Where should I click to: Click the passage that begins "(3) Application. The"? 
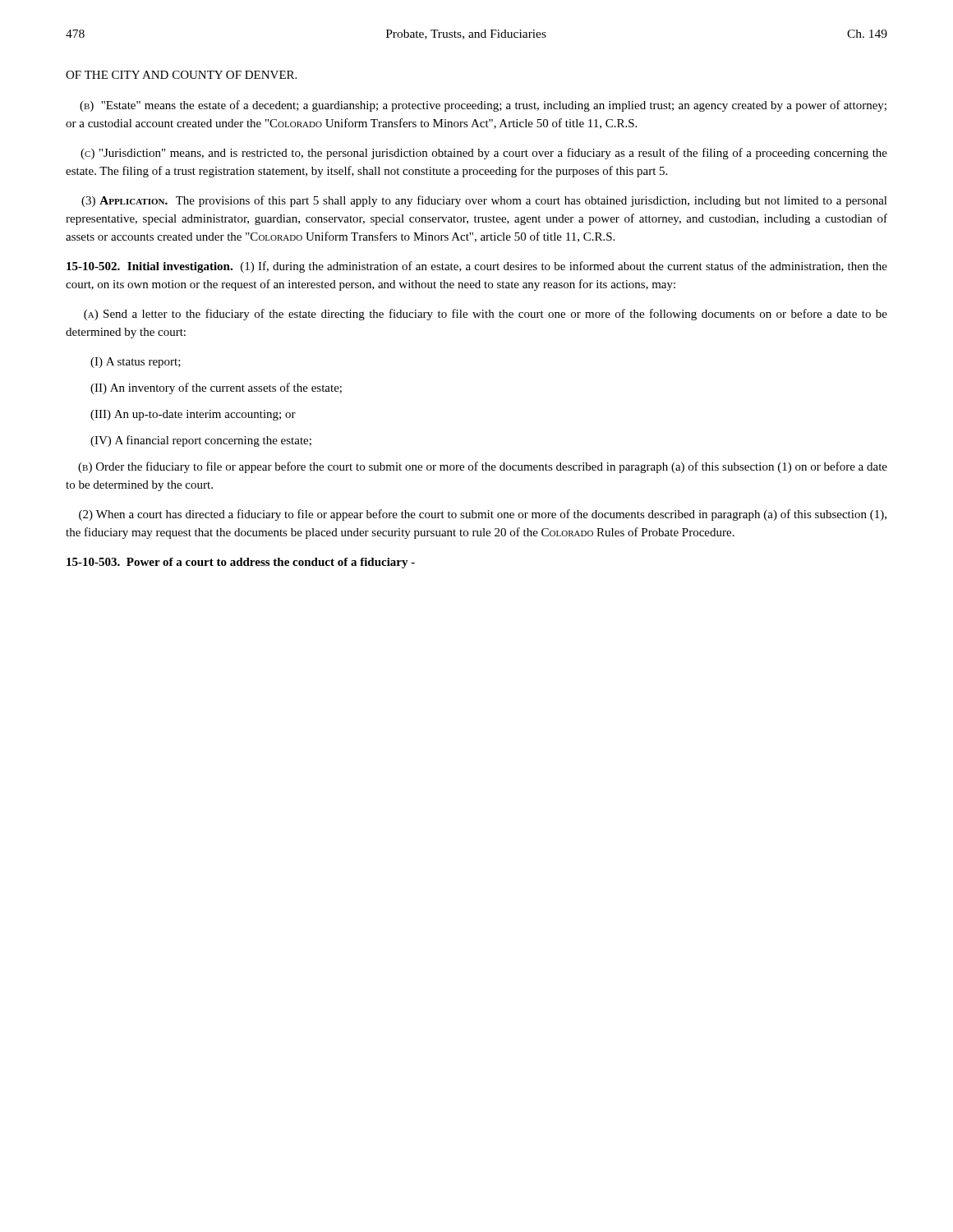tap(476, 218)
